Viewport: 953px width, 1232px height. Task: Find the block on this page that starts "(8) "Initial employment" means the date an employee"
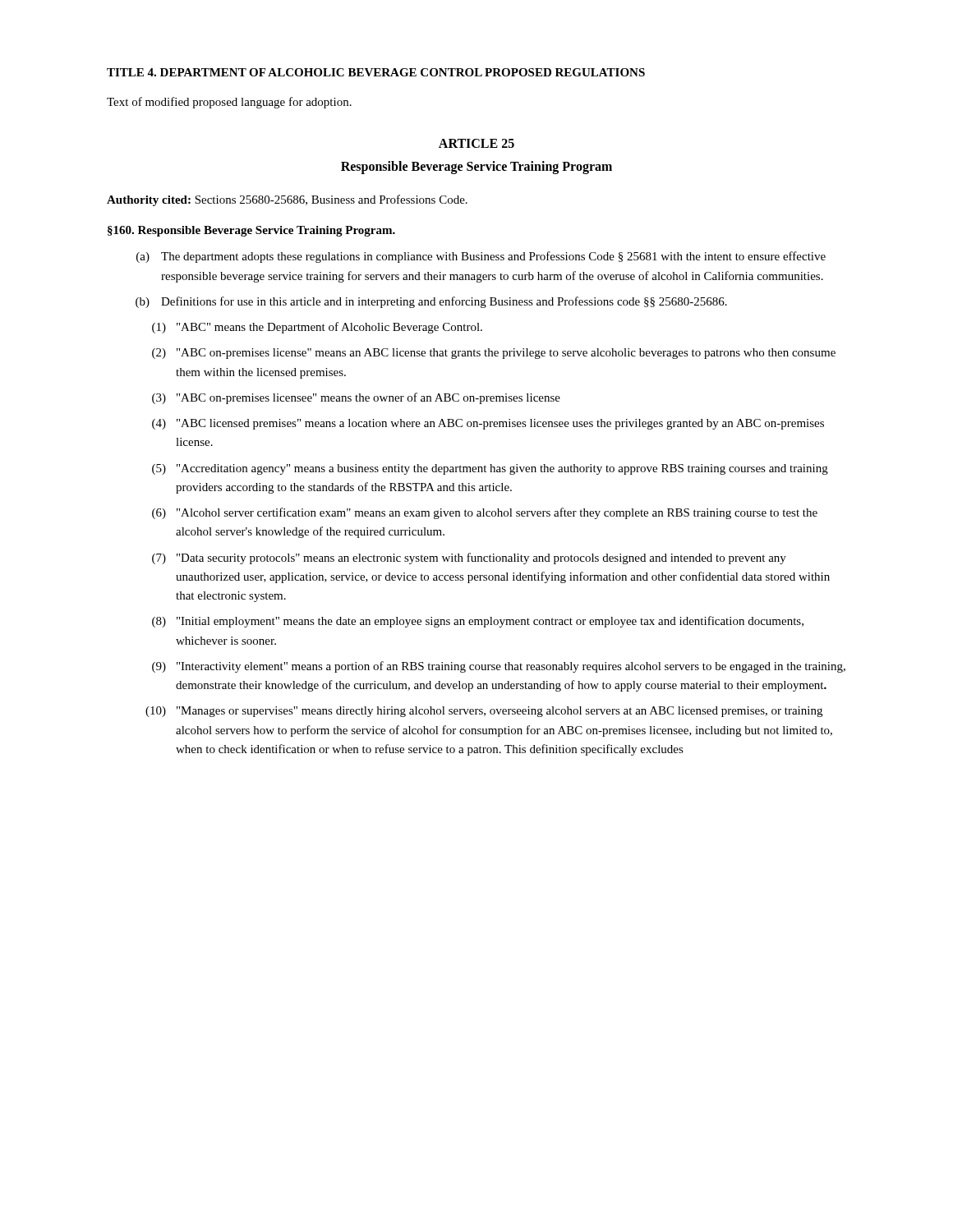click(x=476, y=631)
